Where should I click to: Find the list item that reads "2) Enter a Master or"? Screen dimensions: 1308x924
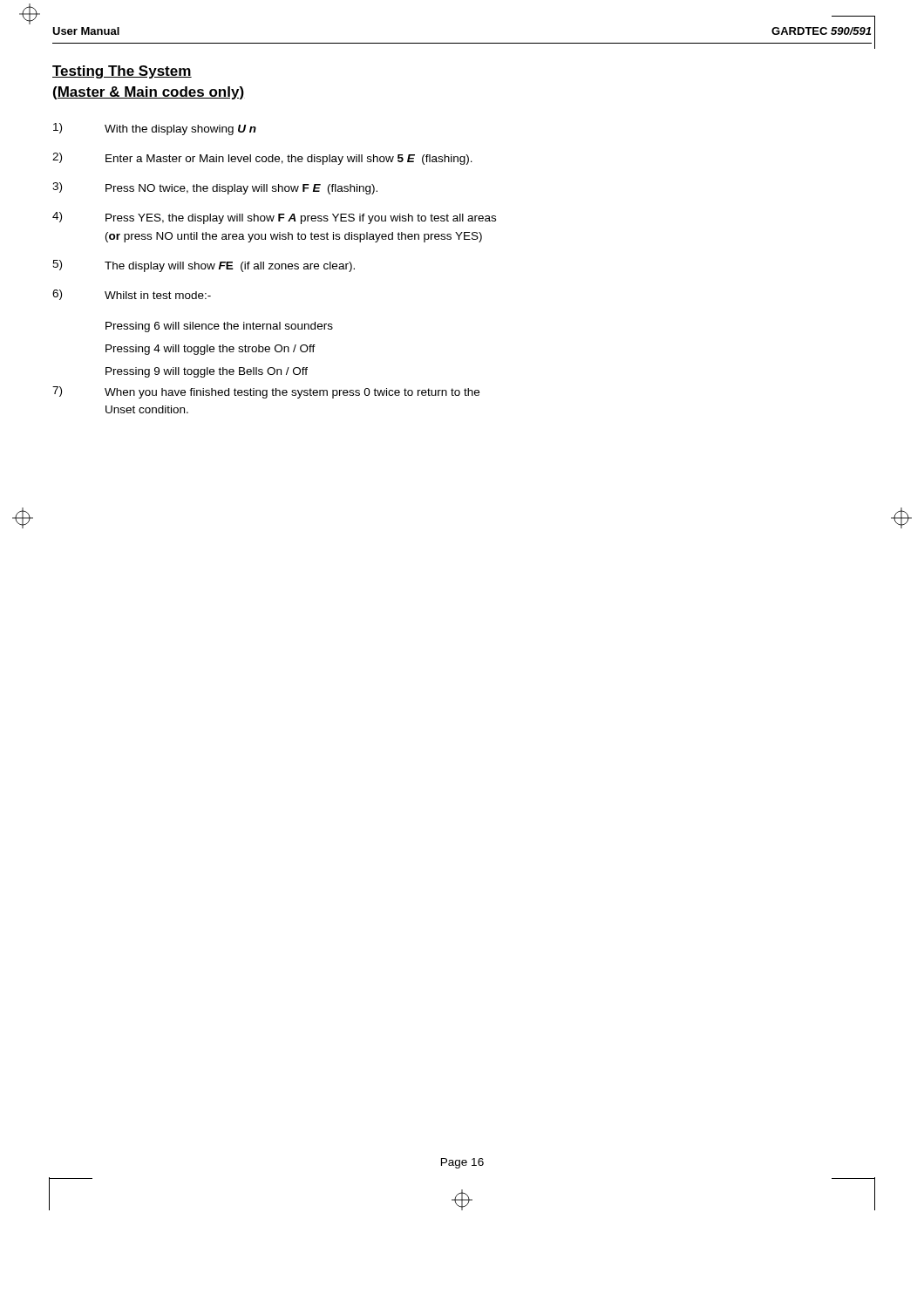coord(462,159)
